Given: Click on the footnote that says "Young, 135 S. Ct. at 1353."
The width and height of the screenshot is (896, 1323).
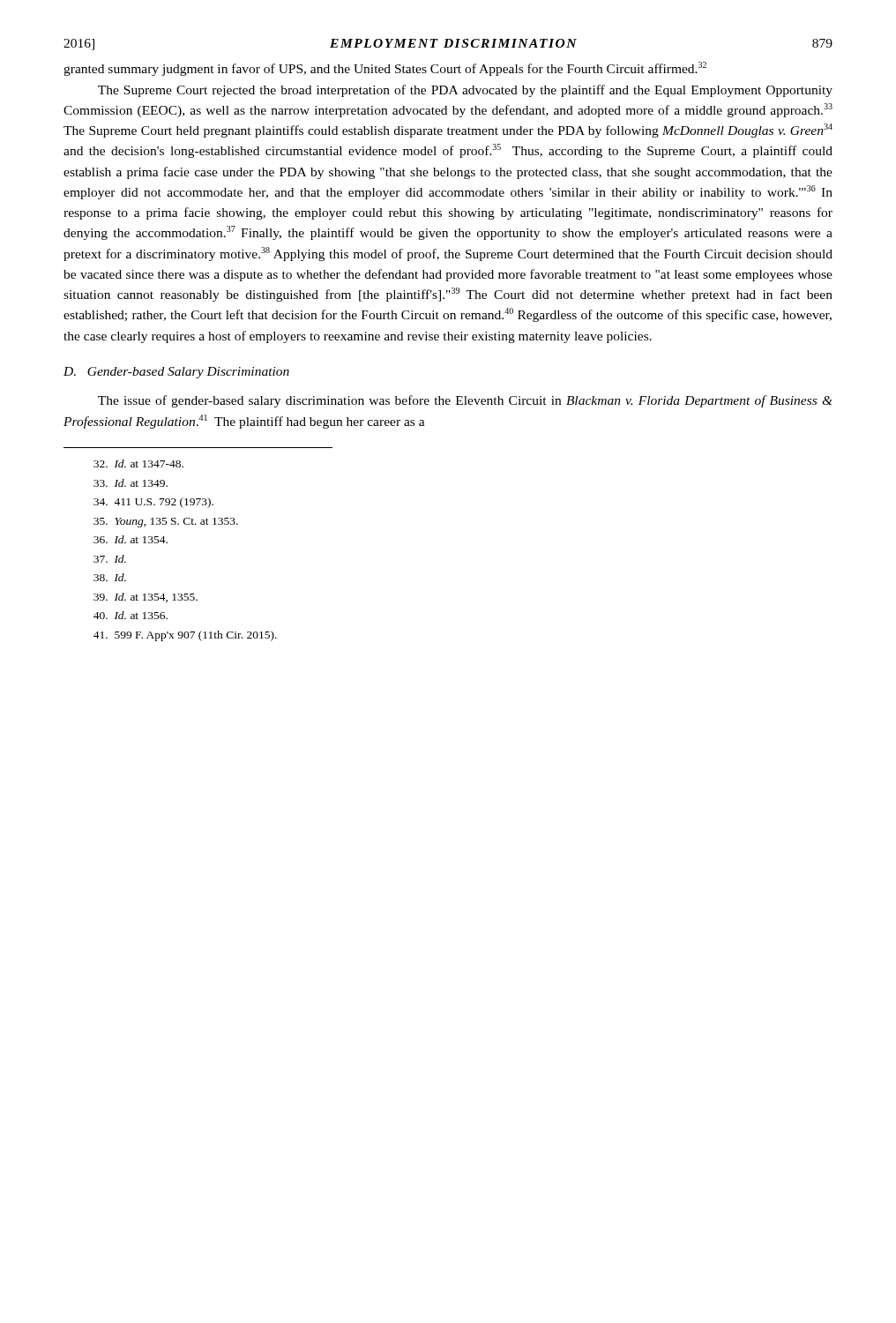Looking at the screenshot, I should click(163, 520).
